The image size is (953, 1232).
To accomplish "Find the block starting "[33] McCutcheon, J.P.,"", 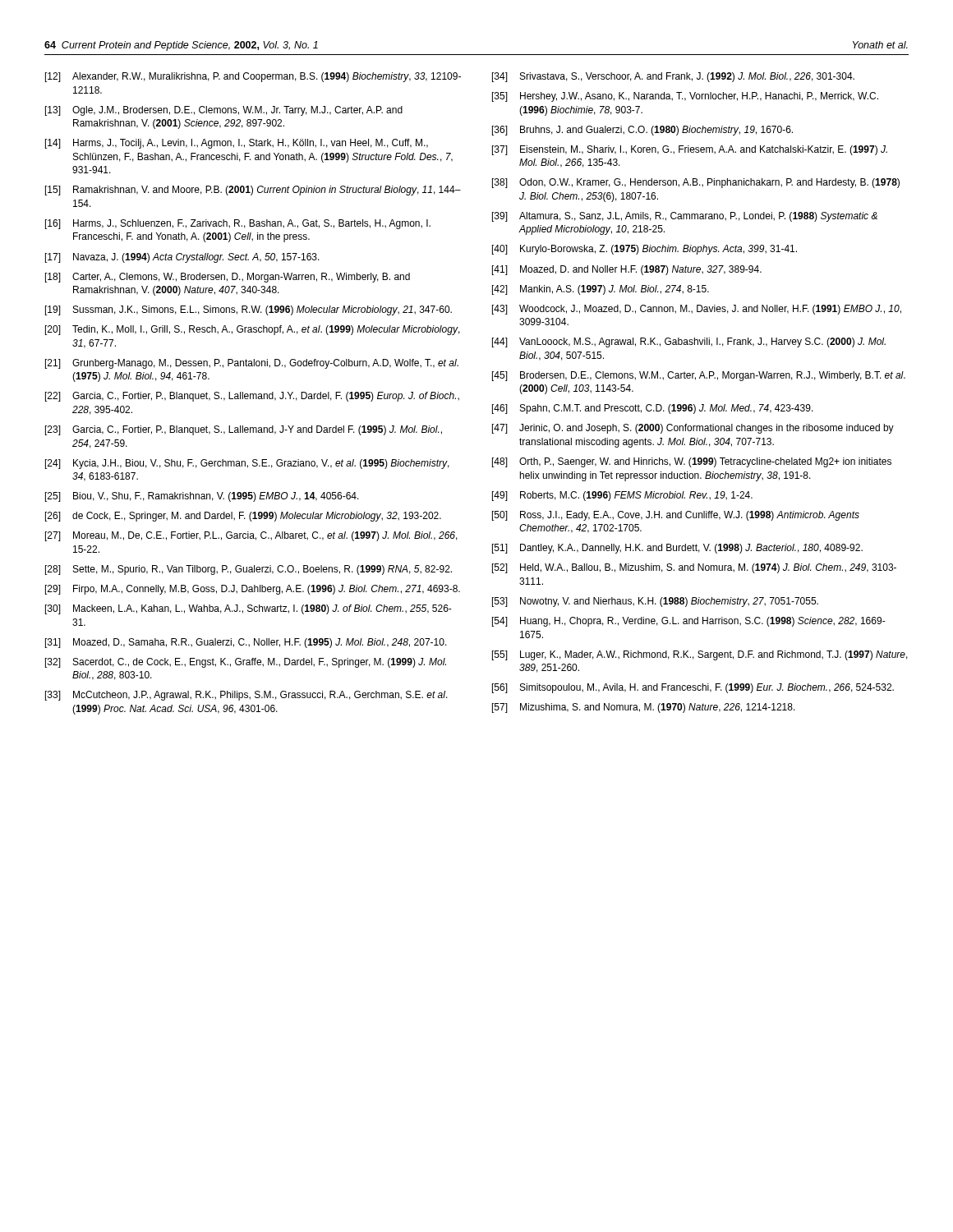I will pyautogui.click(x=253, y=702).
